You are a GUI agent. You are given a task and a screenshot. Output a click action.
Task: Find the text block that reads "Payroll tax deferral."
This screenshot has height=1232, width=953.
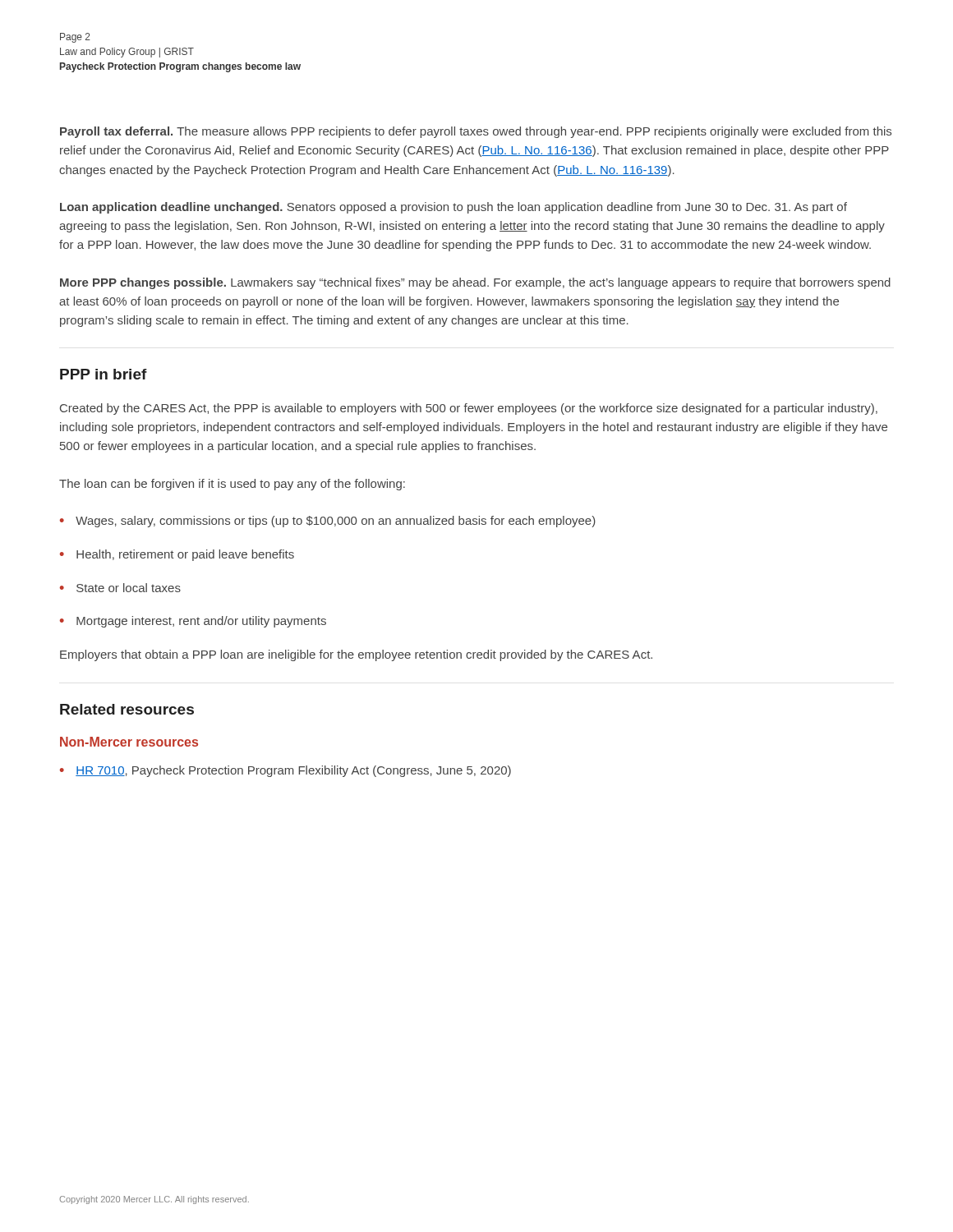[476, 150]
